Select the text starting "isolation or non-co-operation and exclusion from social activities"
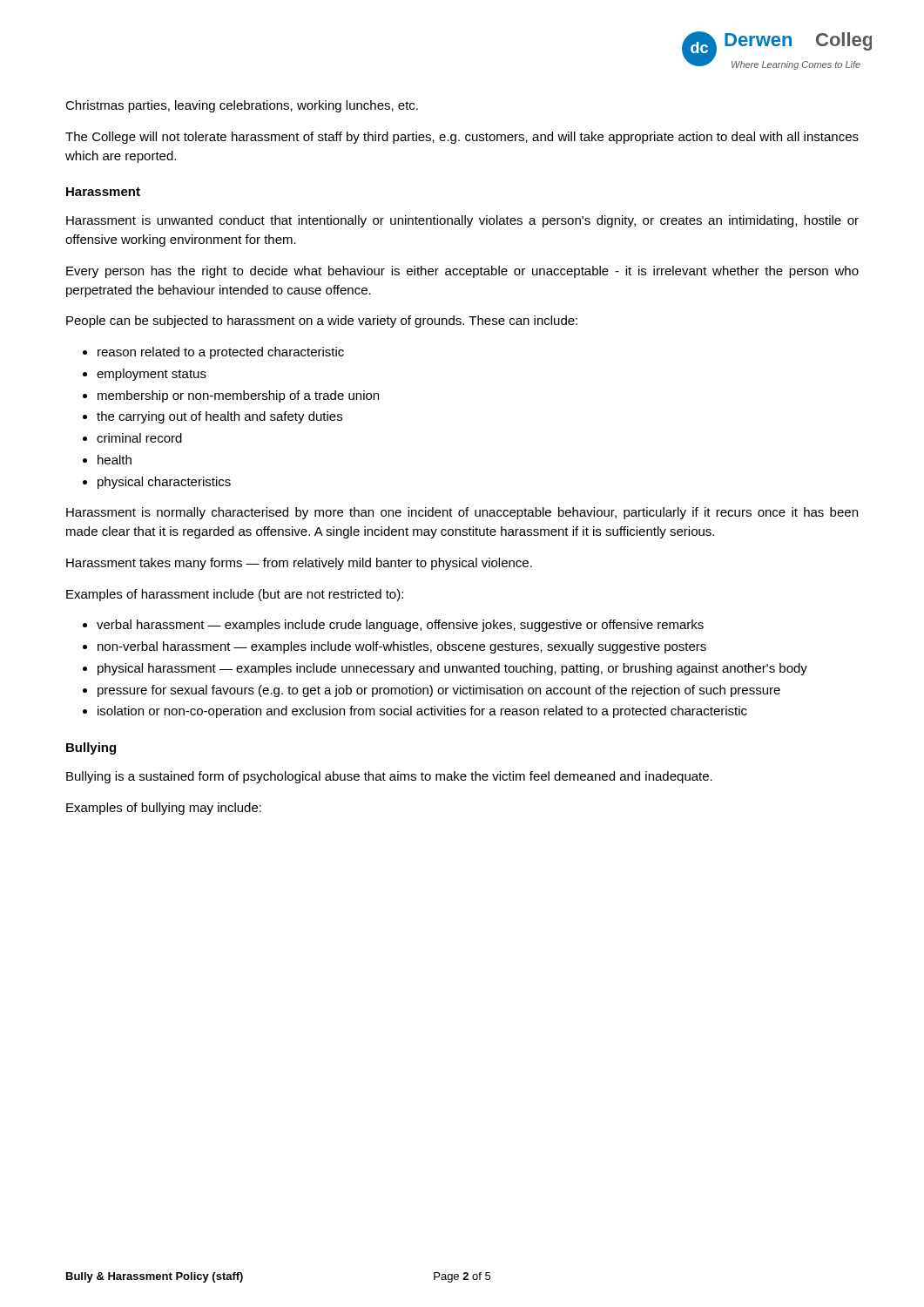This screenshot has width=924, height=1307. tap(422, 711)
